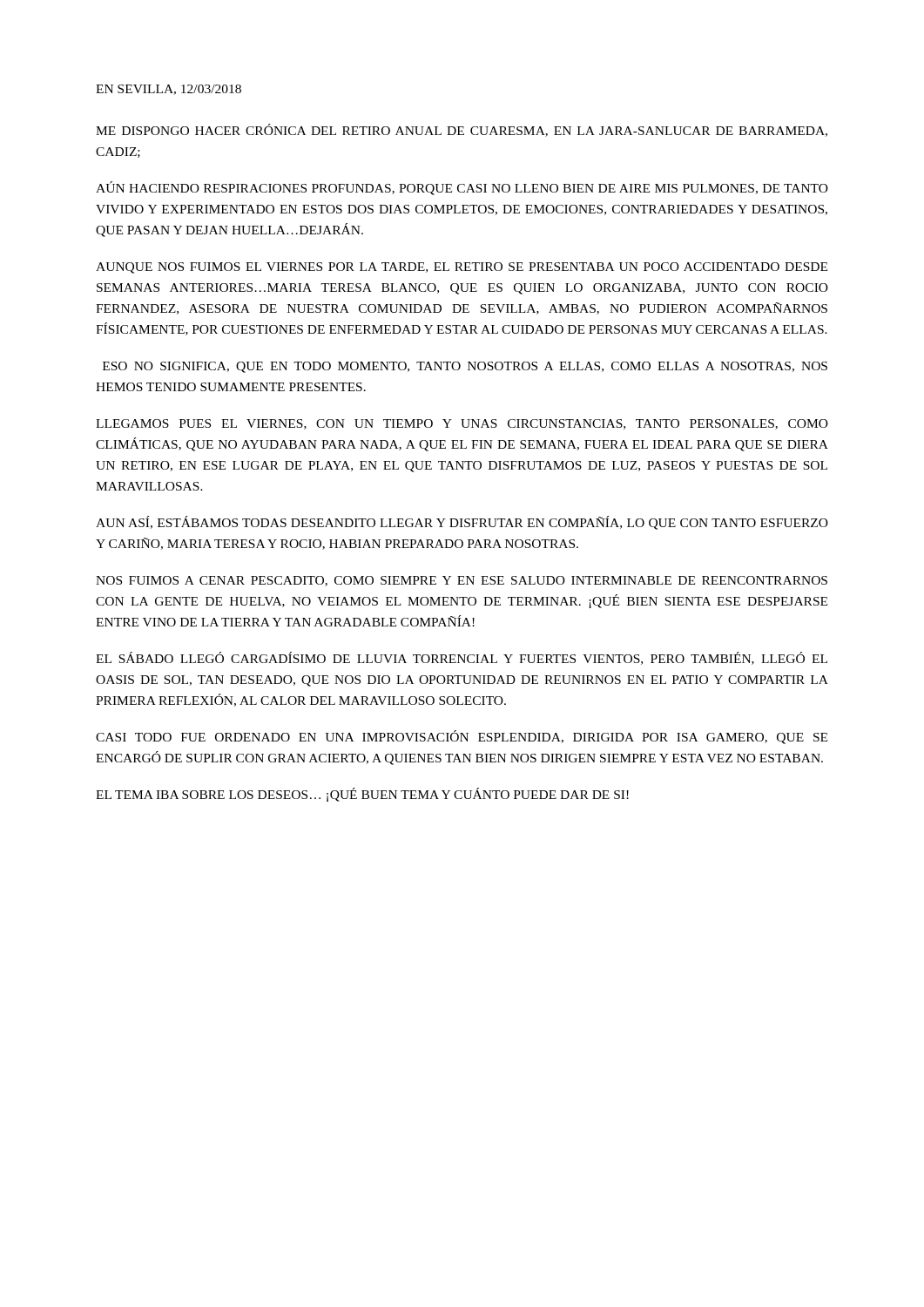Click on the text block containing "CASI TODO FUE ORDENADO EN UNA IMPROVISACIÓN"
Screen dimensions: 1307x924
click(462, 747)
